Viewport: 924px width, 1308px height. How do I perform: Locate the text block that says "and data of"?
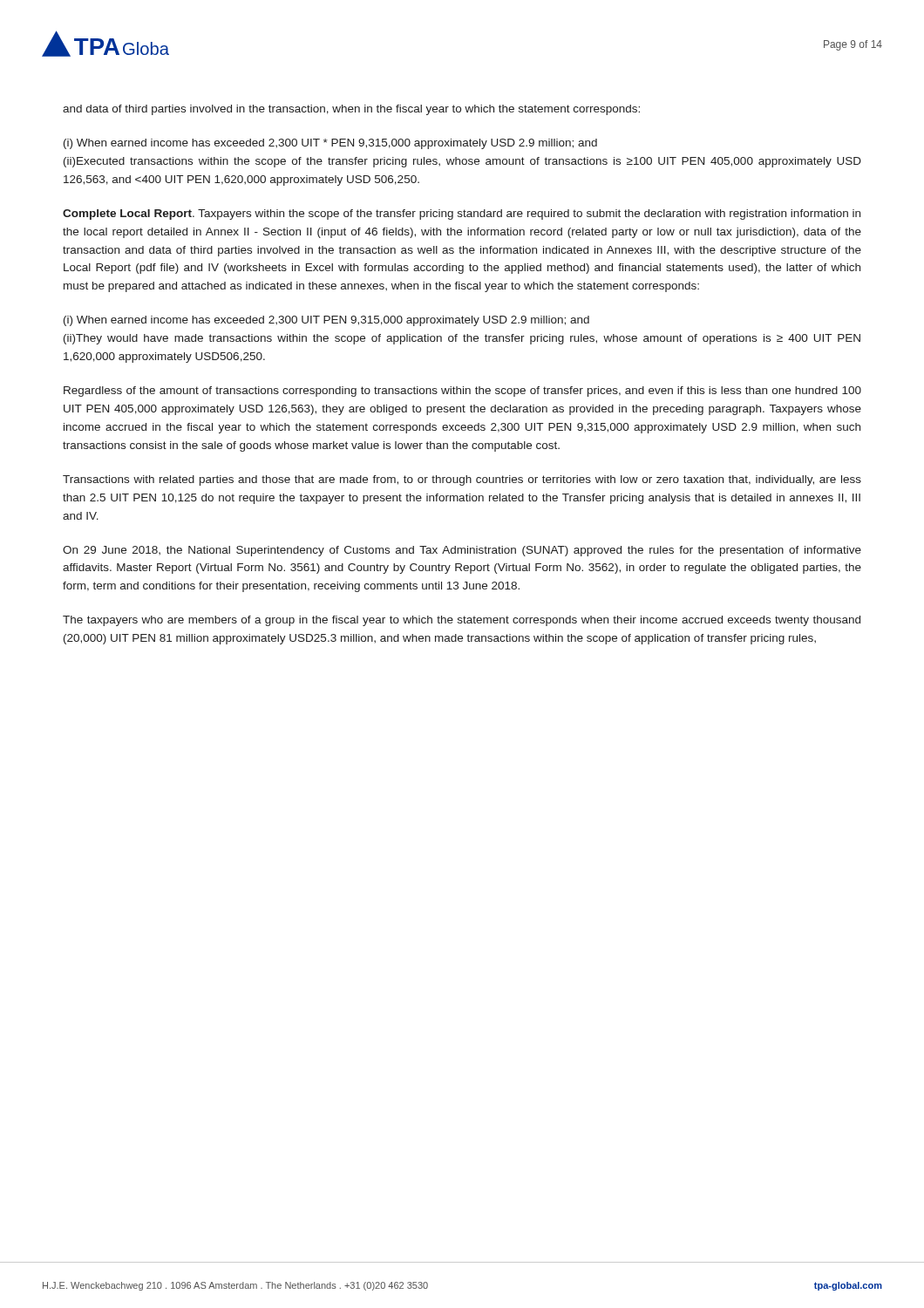point(352,109)
